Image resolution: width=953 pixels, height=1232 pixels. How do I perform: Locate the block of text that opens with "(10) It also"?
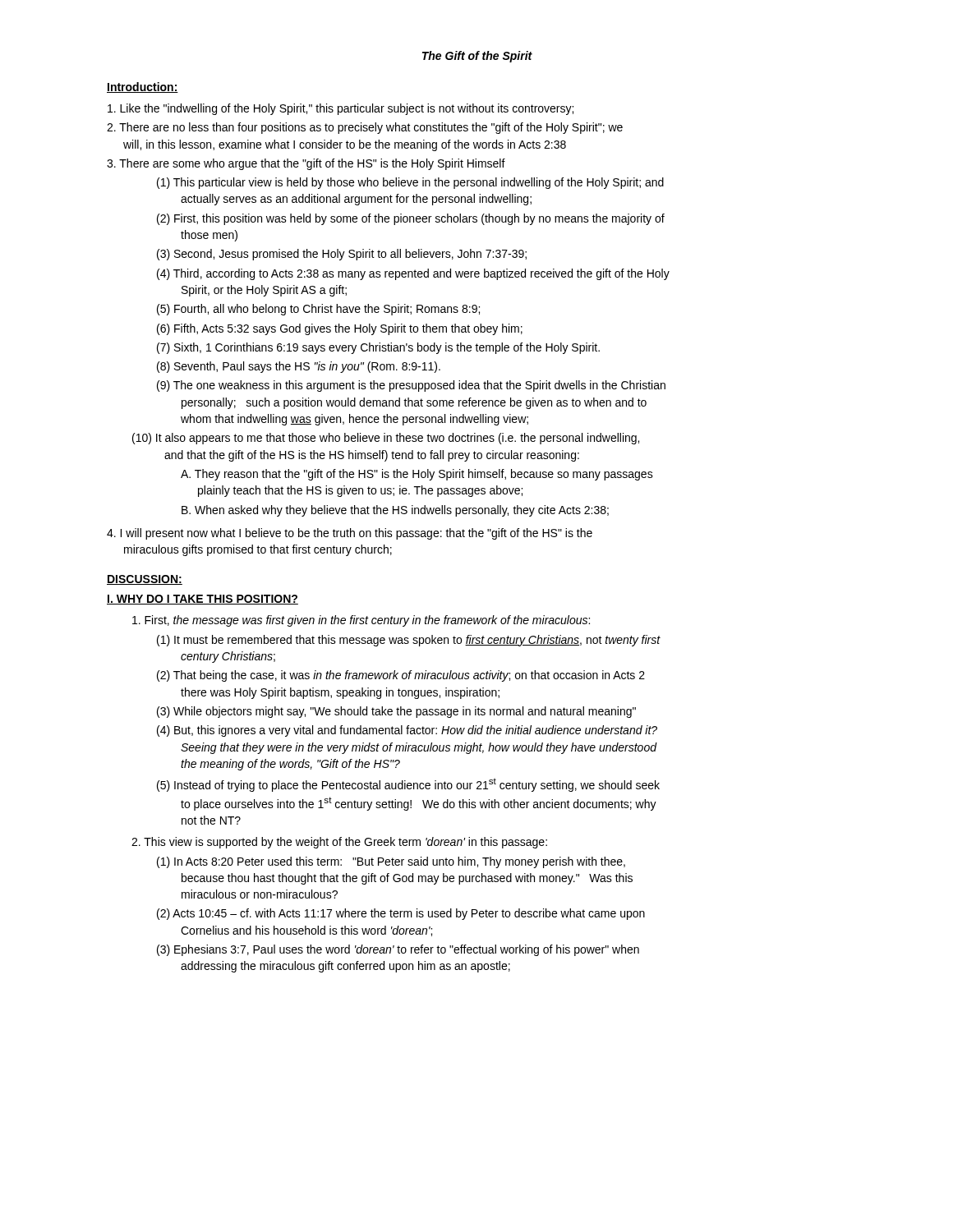coord(386,446)
